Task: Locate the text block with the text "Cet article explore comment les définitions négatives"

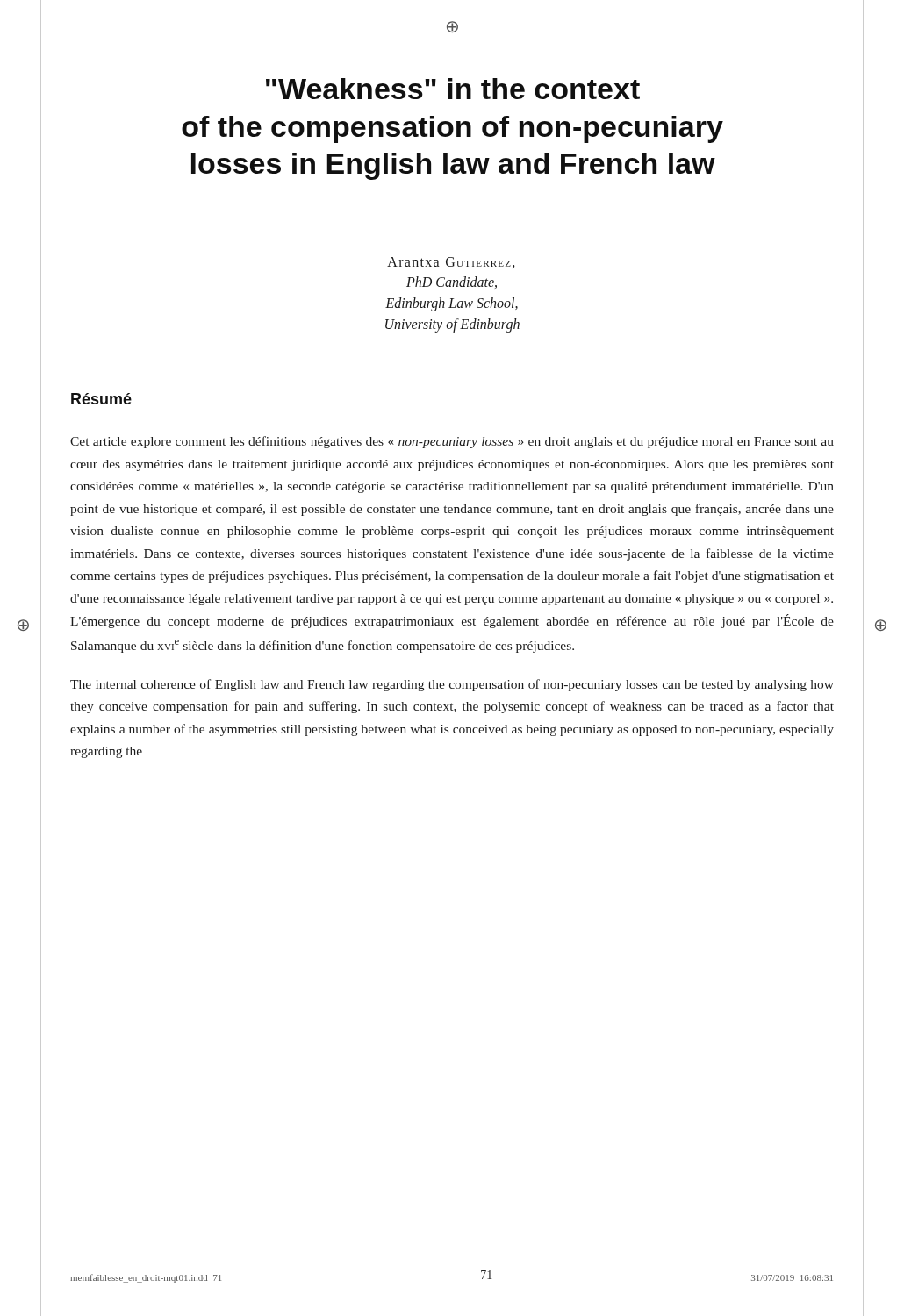Action: point(452,596)
